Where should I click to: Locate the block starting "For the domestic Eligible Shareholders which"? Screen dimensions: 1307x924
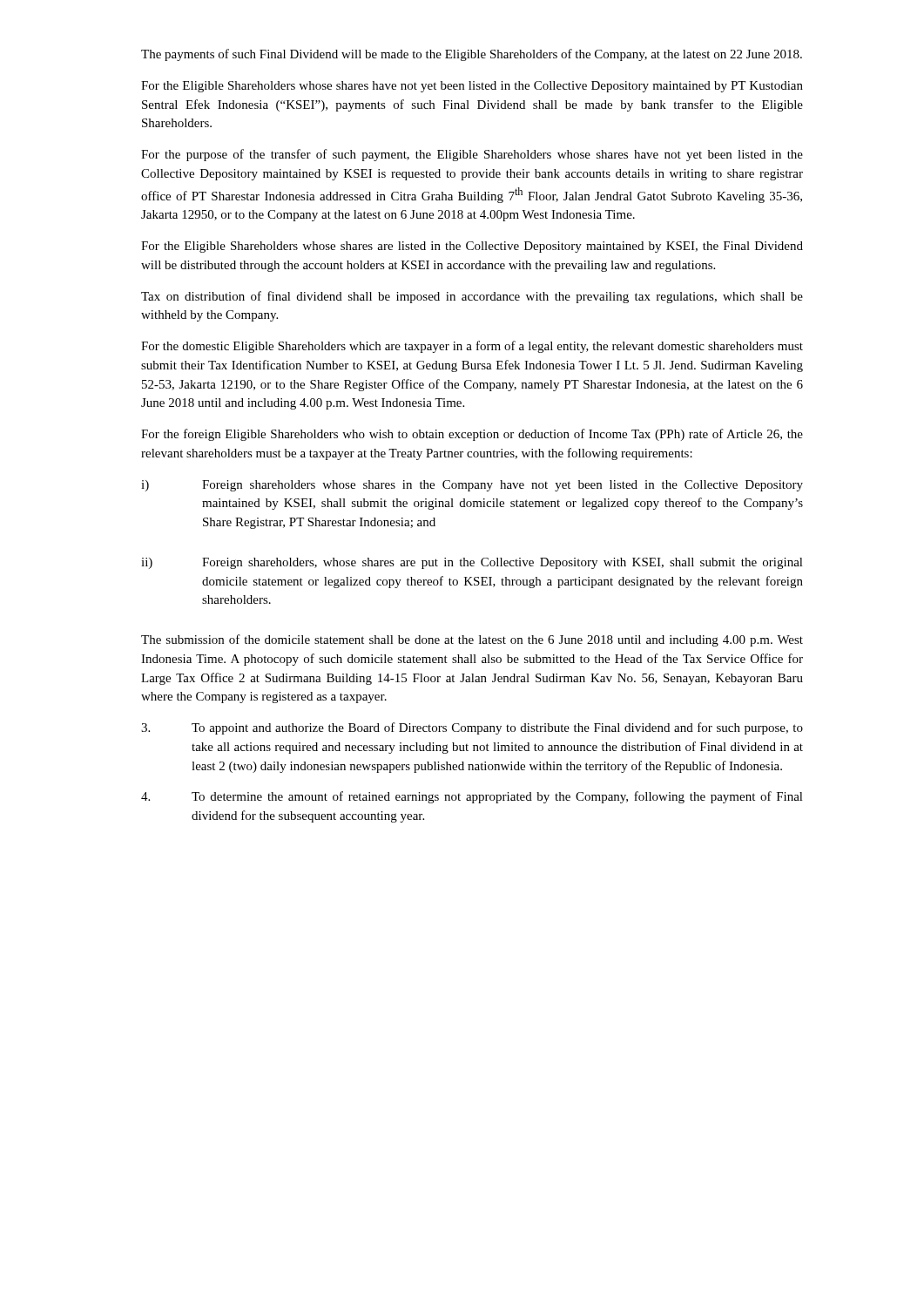[x=472, y=374]
